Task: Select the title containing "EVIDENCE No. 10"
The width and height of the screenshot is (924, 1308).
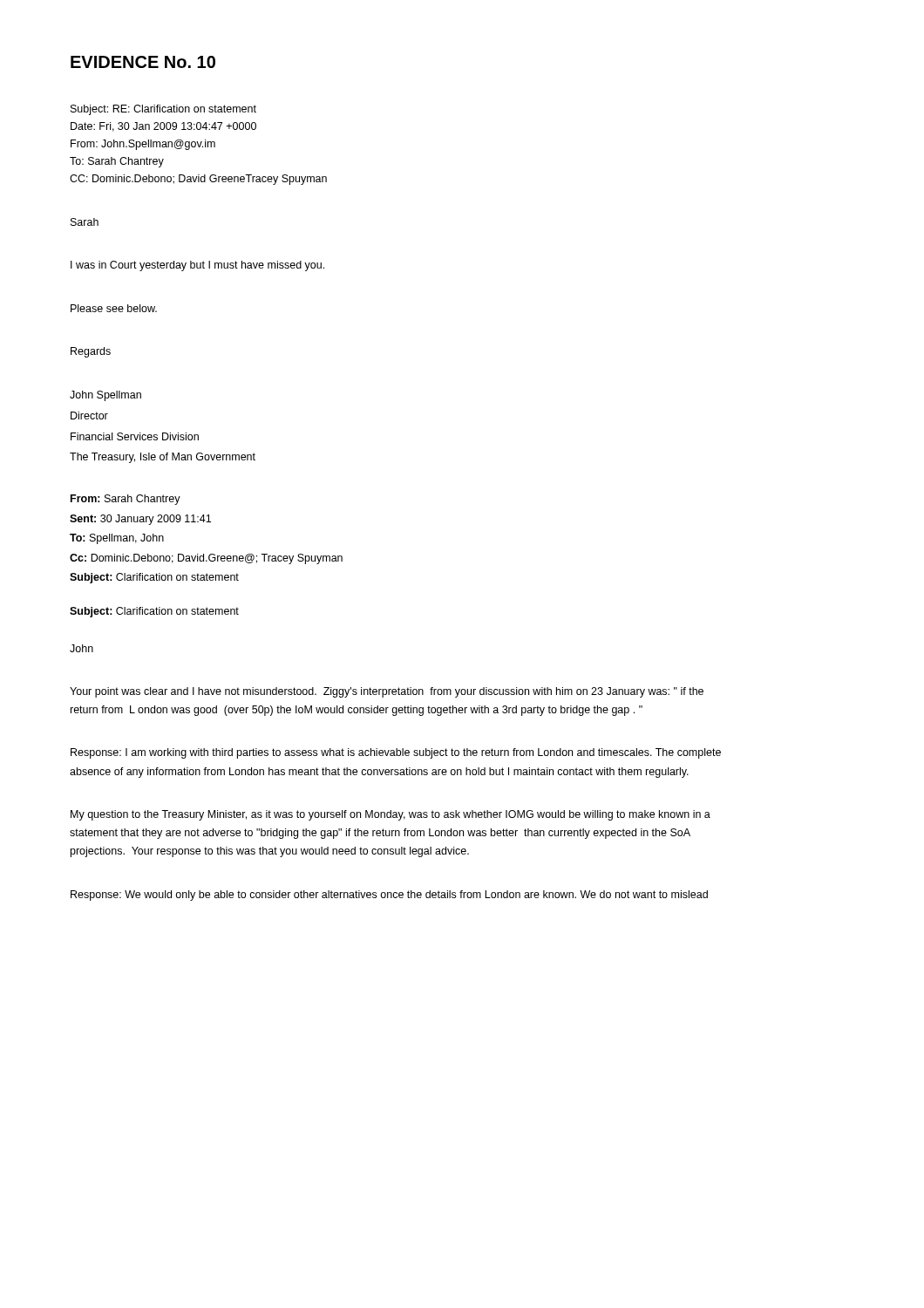Action: pyautogui.click(x=143, y=62)
